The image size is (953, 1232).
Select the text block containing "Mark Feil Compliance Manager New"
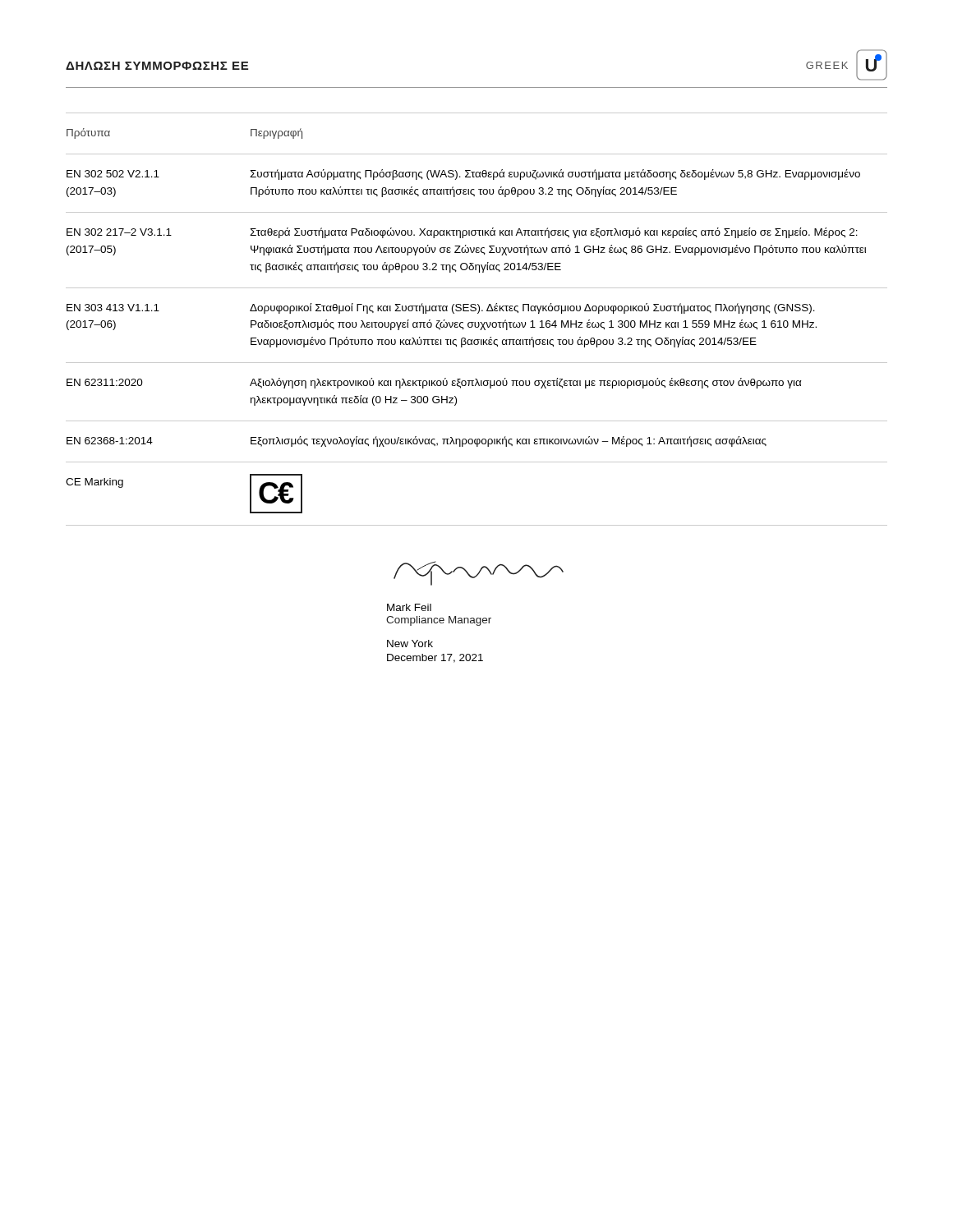(409, 607)
